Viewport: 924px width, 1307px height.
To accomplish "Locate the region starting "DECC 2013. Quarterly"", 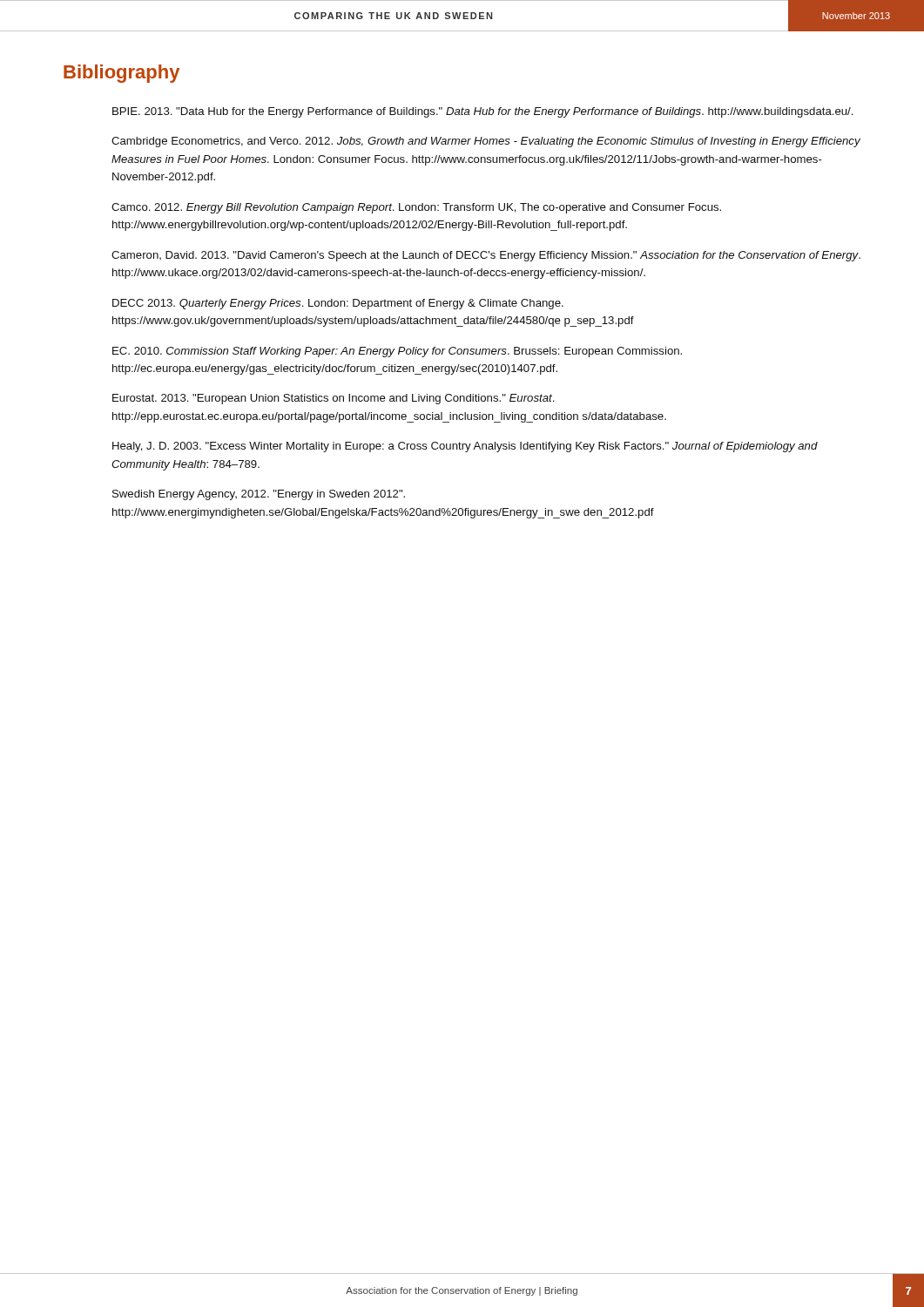I will click(x=462, y=312).
